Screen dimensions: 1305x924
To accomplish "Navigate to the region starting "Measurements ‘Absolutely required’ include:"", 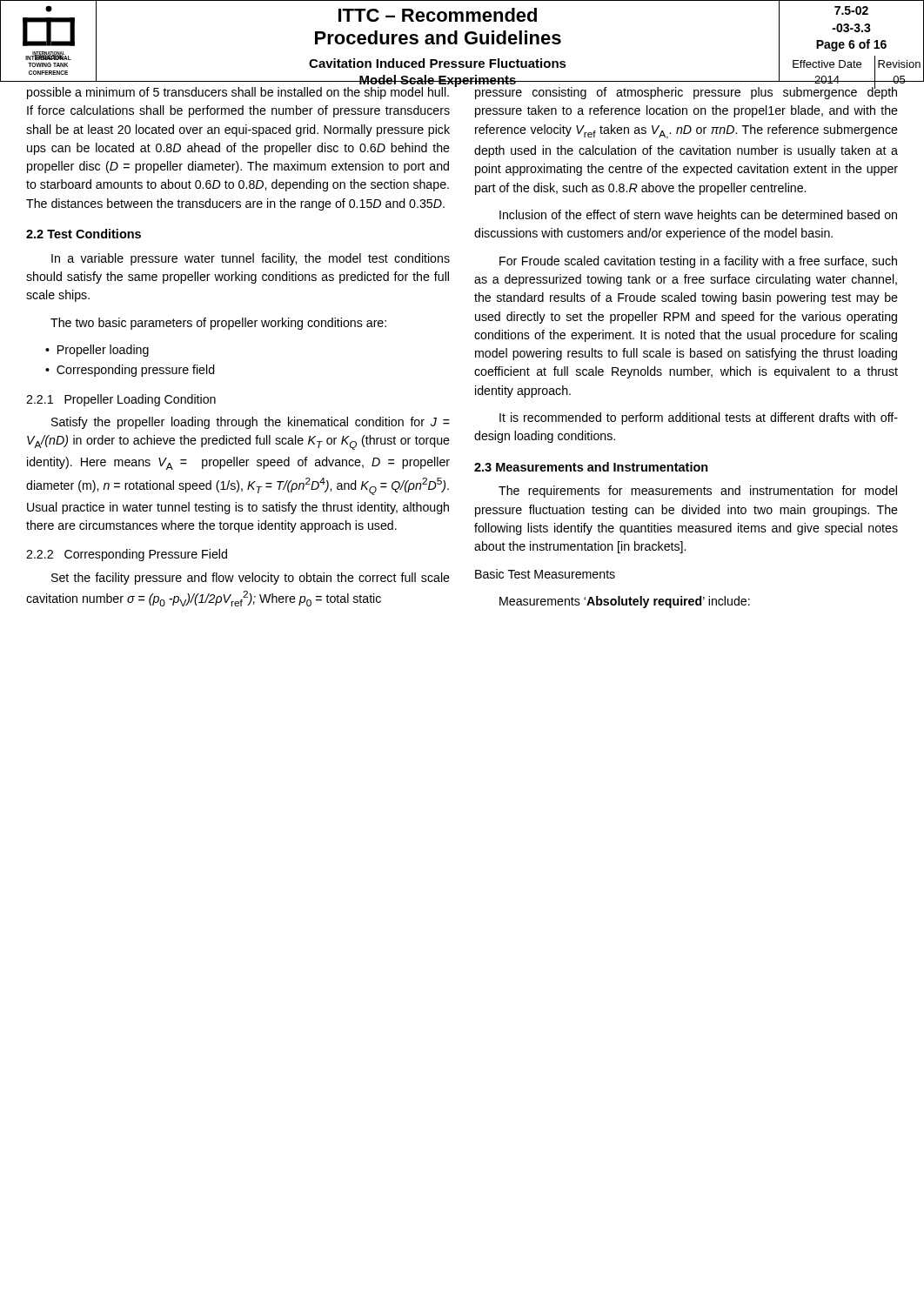I will tap(686, 602).
